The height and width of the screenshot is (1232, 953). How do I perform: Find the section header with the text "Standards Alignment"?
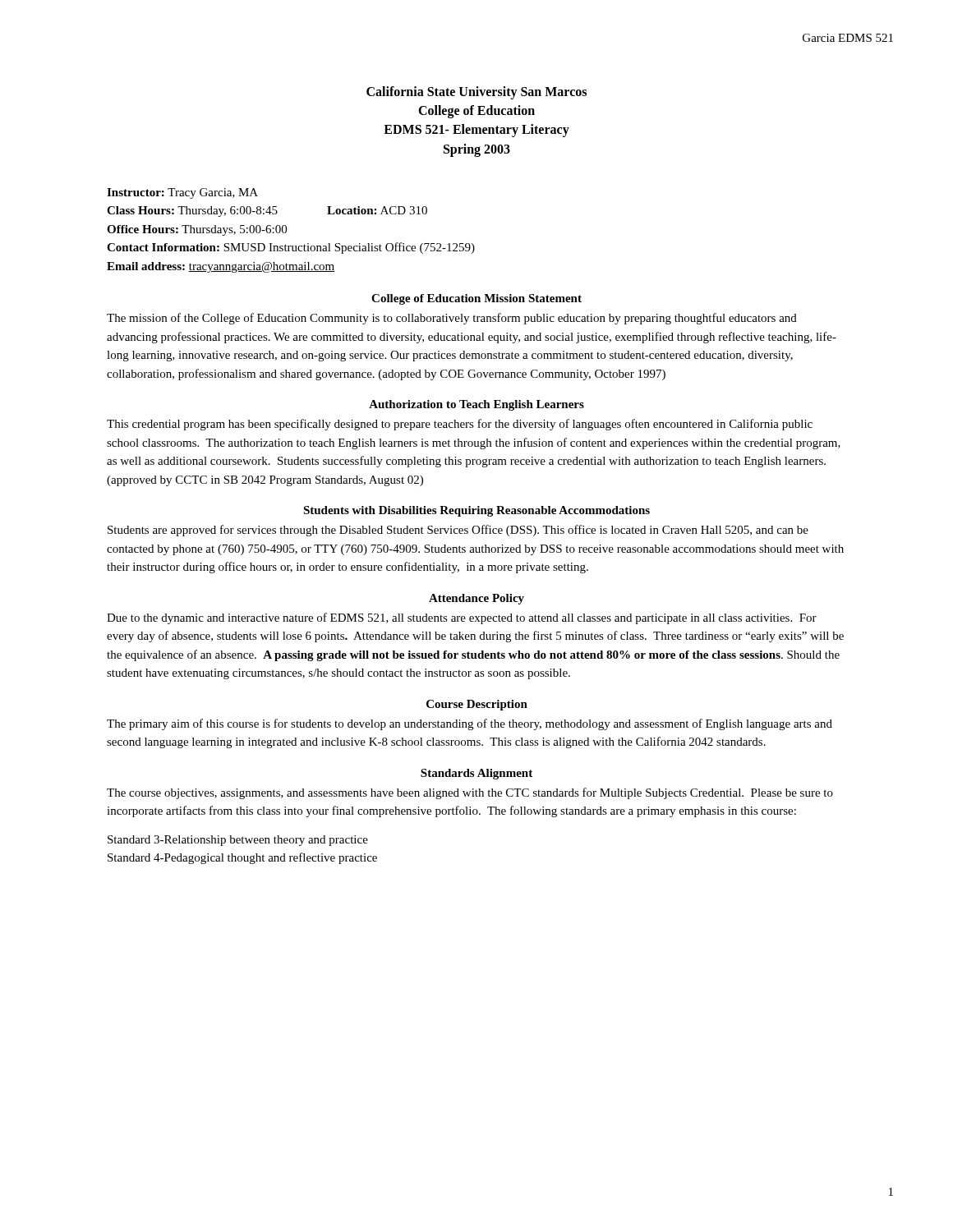(476, 773)
